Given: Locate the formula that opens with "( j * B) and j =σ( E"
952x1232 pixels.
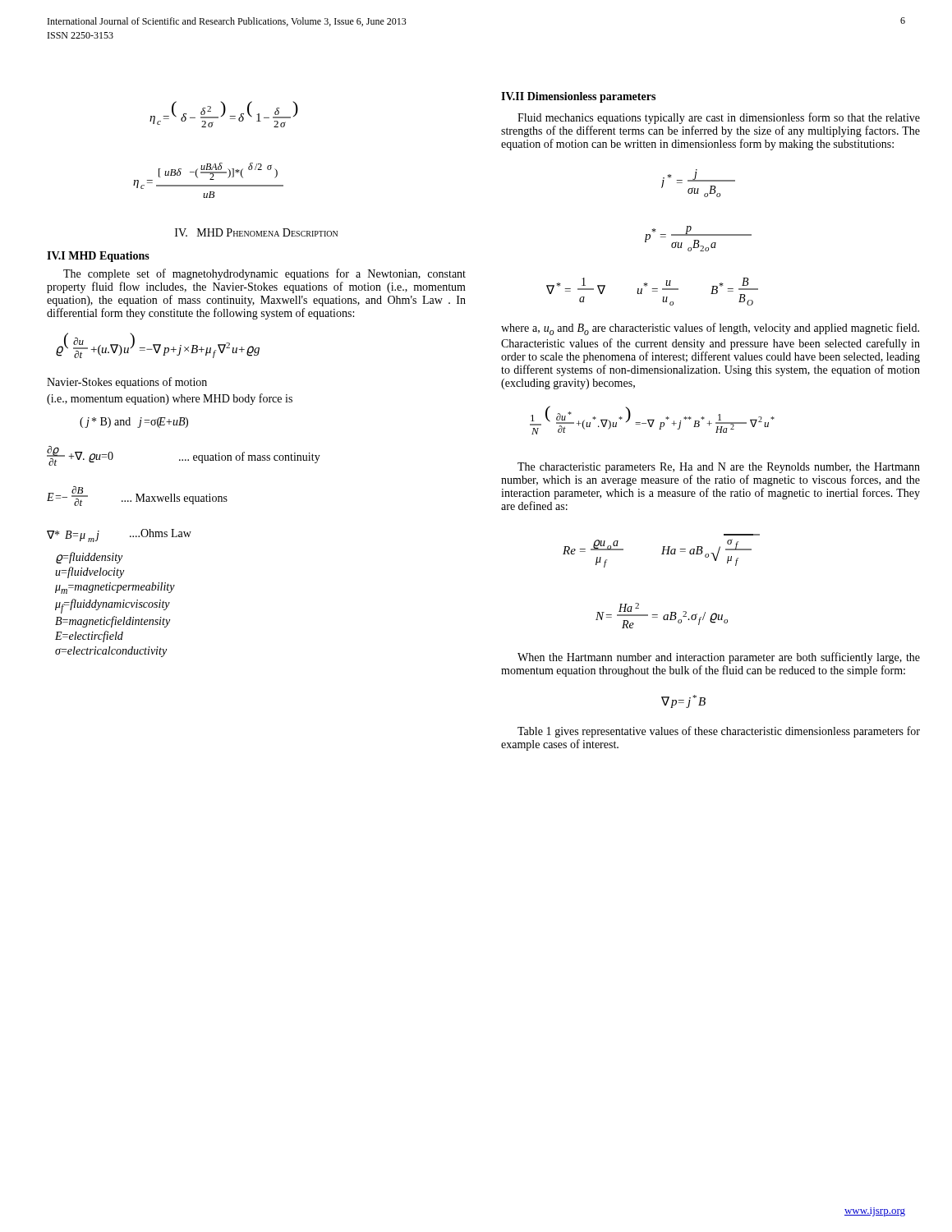Looking at the screenshot, I should [x=170, y=421].
